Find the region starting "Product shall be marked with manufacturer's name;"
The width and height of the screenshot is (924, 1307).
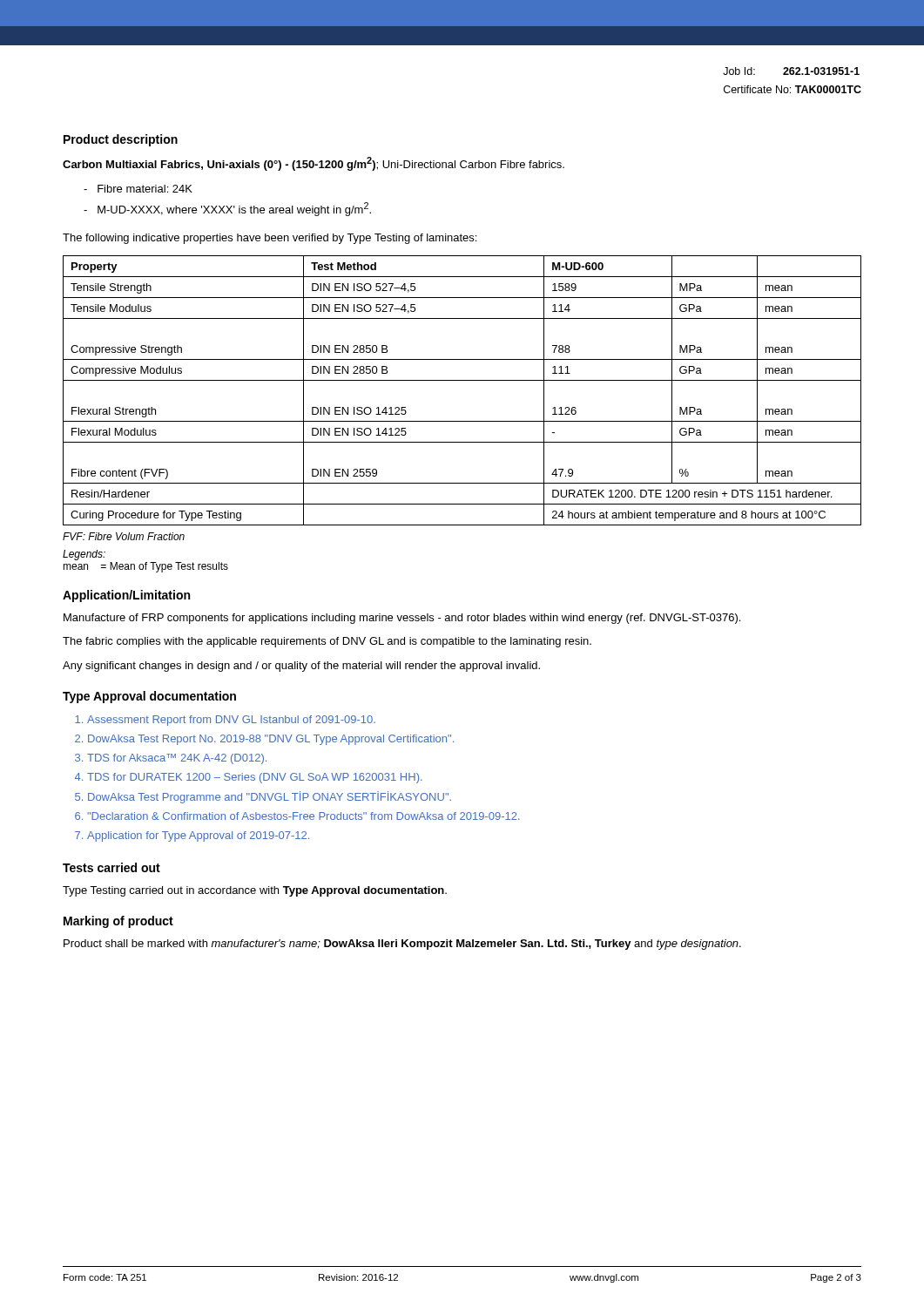click(402, 944)
